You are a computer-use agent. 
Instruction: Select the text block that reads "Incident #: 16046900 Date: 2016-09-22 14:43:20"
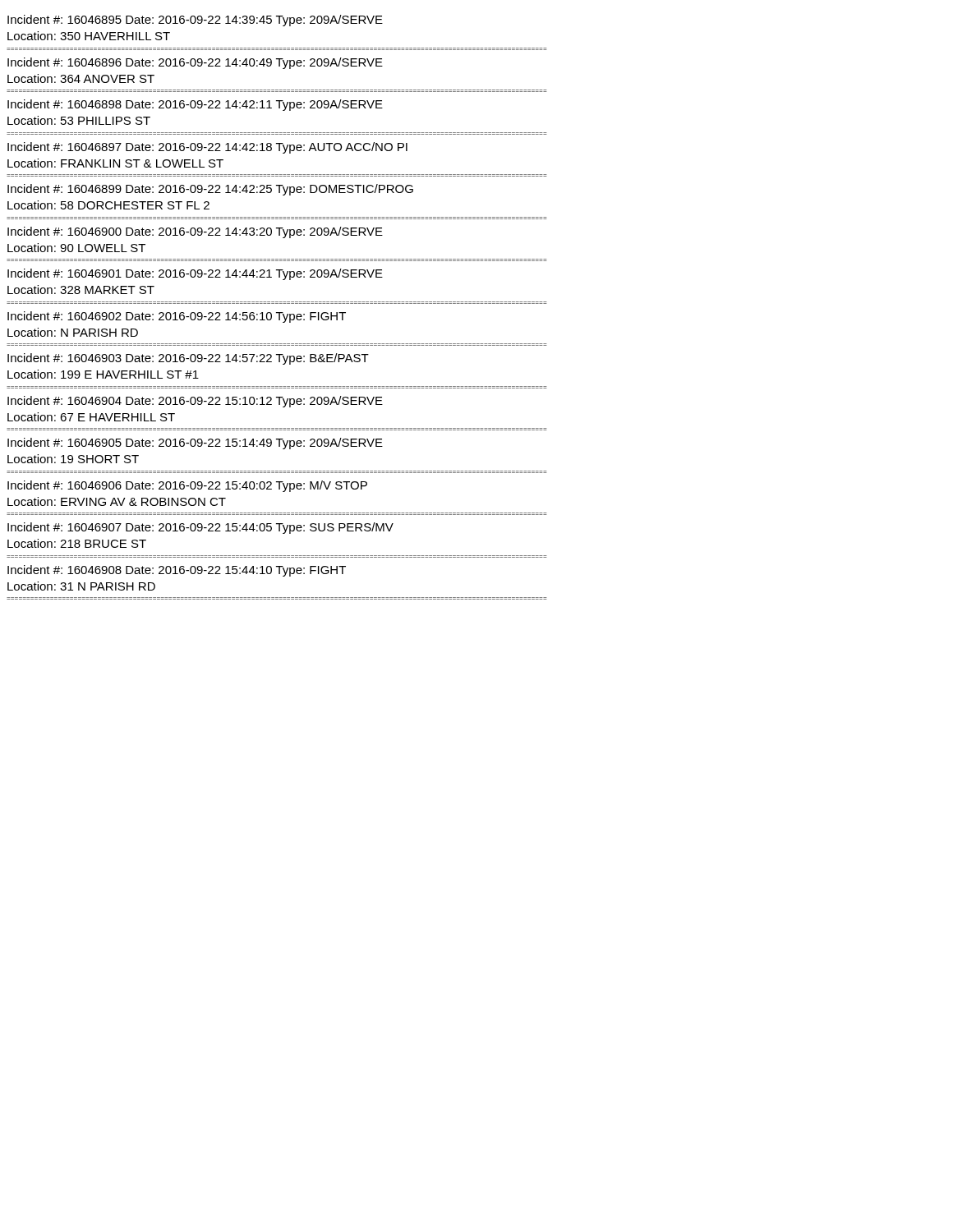click(195, 232)
